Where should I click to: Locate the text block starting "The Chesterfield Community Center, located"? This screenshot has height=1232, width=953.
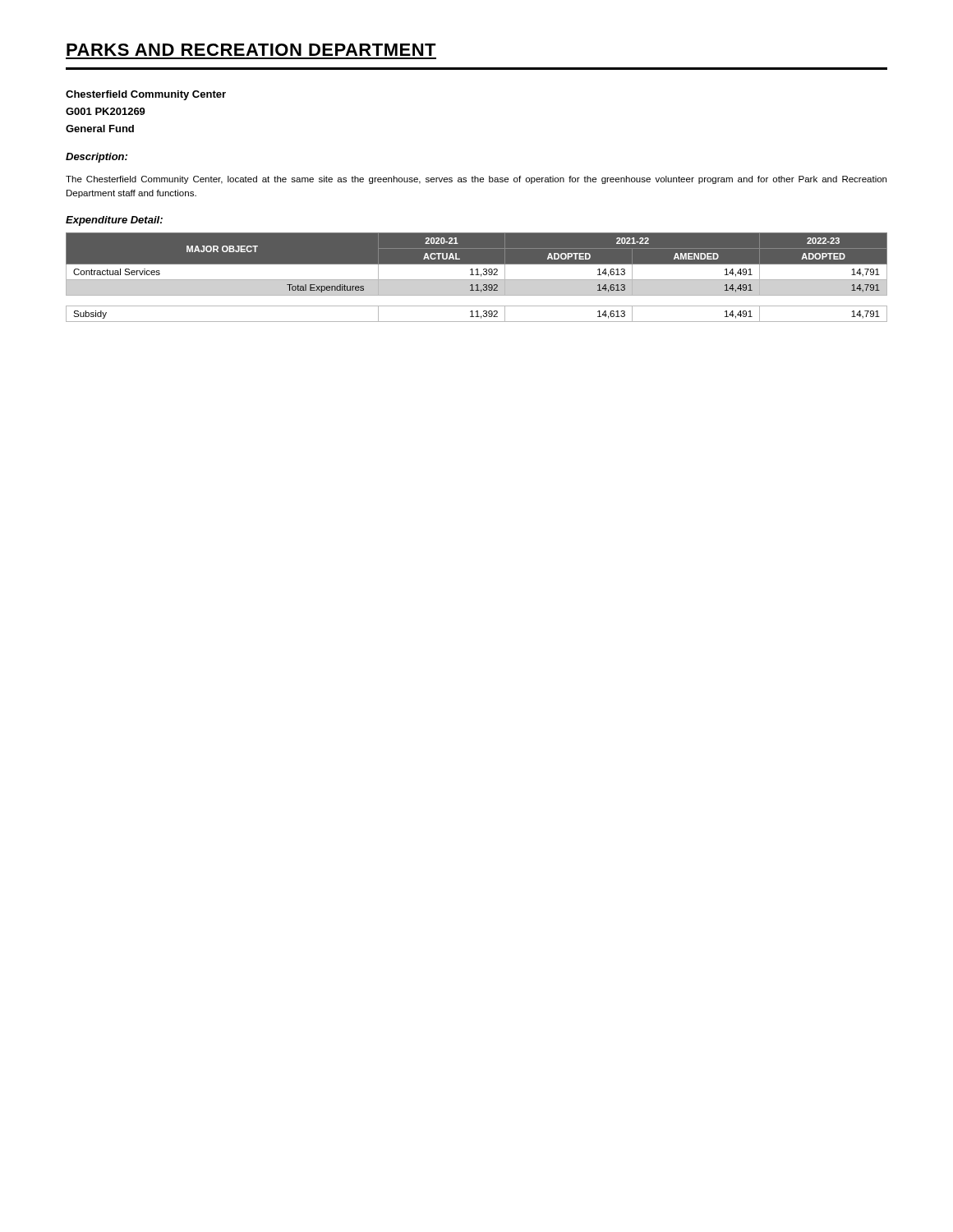pyautogui.click(x=476, y=187)
